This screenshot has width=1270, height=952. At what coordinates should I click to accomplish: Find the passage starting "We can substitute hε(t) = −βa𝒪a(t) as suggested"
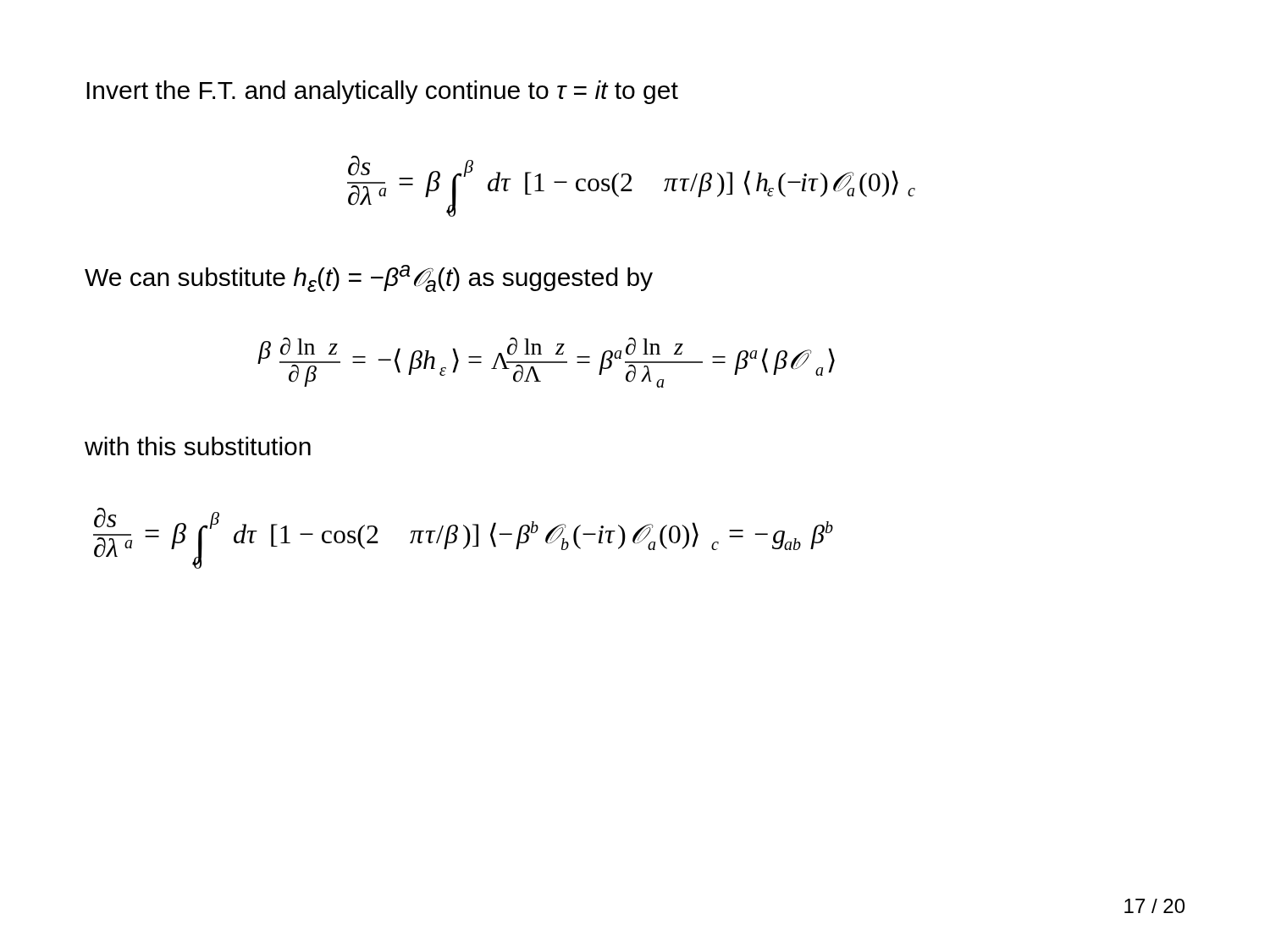tap(369, 277)
